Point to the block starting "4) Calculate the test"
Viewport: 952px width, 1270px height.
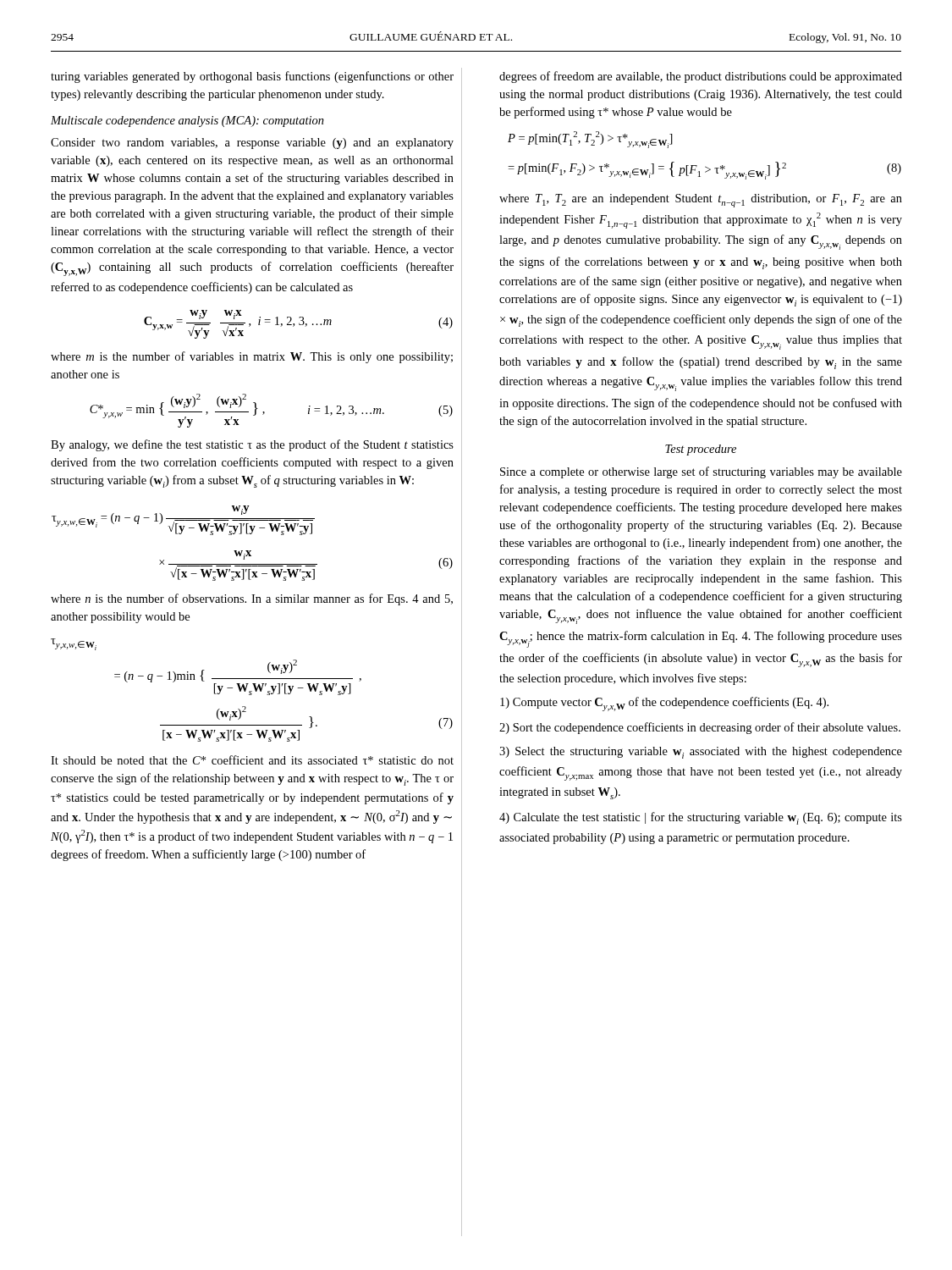701,828
